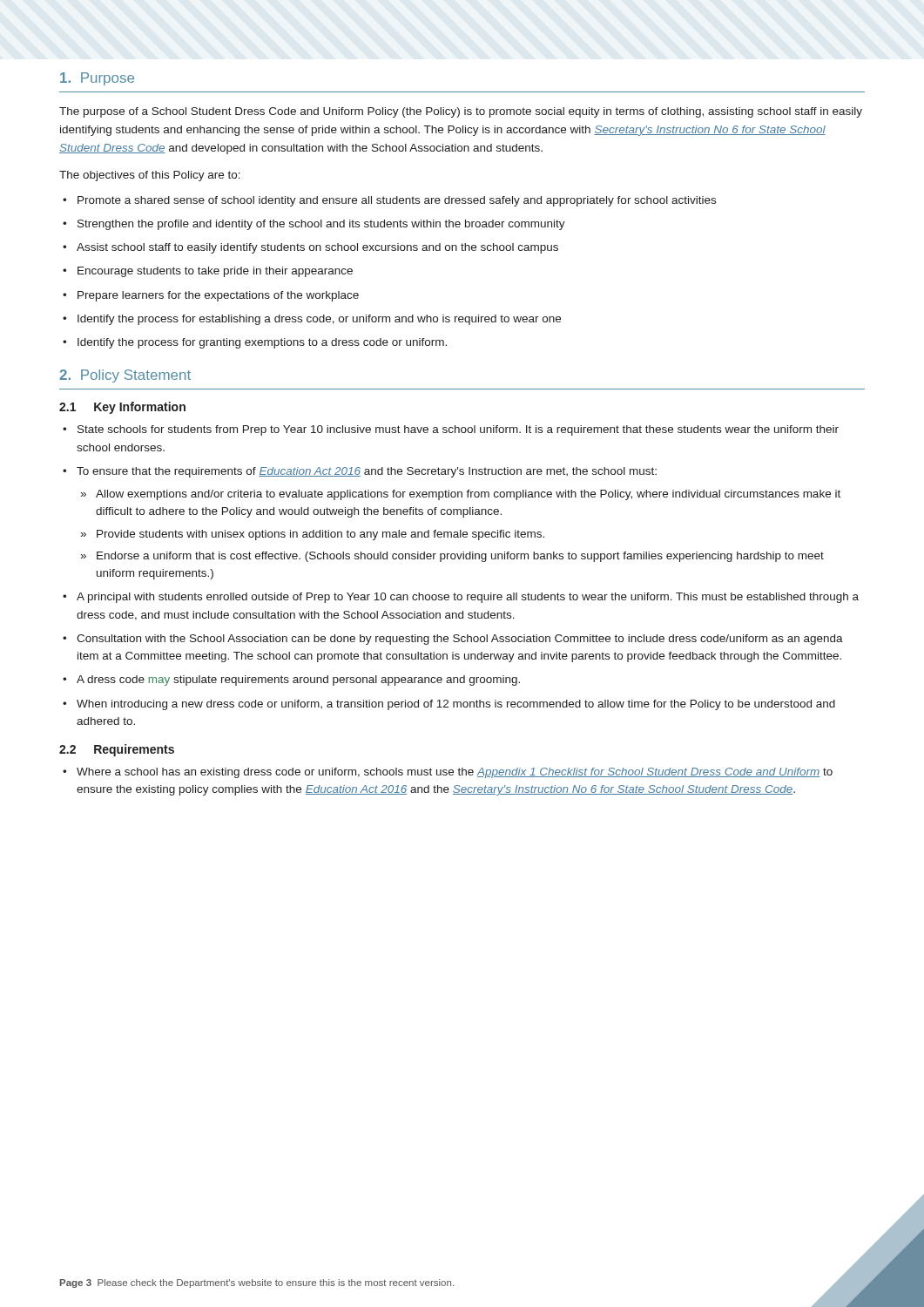The width and height of the screenshot is (924, 1307).
Task: Click the passage that begins "The objectives of this"
Action: [x=150, y=174]
